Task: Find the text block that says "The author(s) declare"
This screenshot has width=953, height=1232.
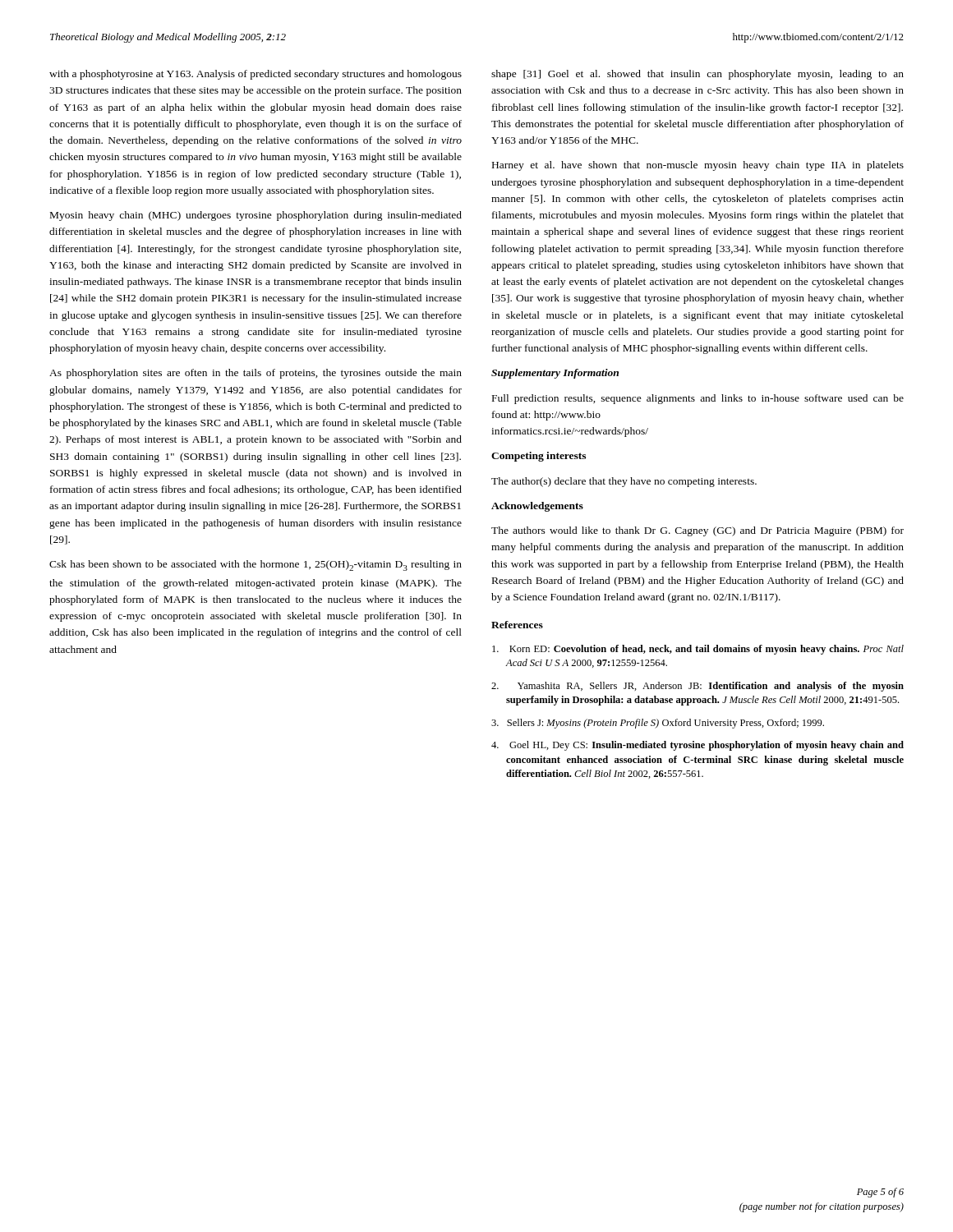Action: pos(698,481)
